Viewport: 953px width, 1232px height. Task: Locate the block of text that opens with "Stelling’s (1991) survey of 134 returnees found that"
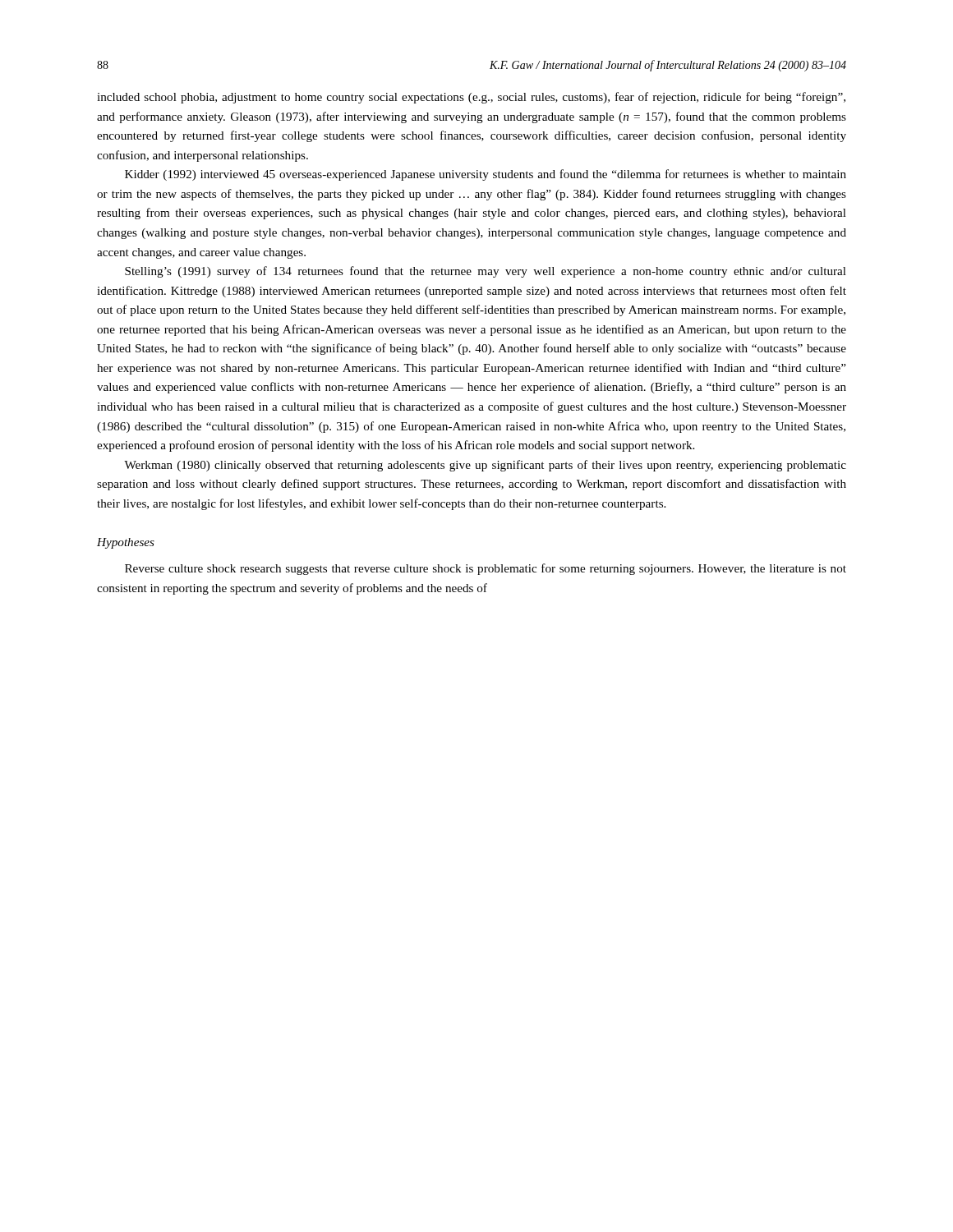(472, 358)
